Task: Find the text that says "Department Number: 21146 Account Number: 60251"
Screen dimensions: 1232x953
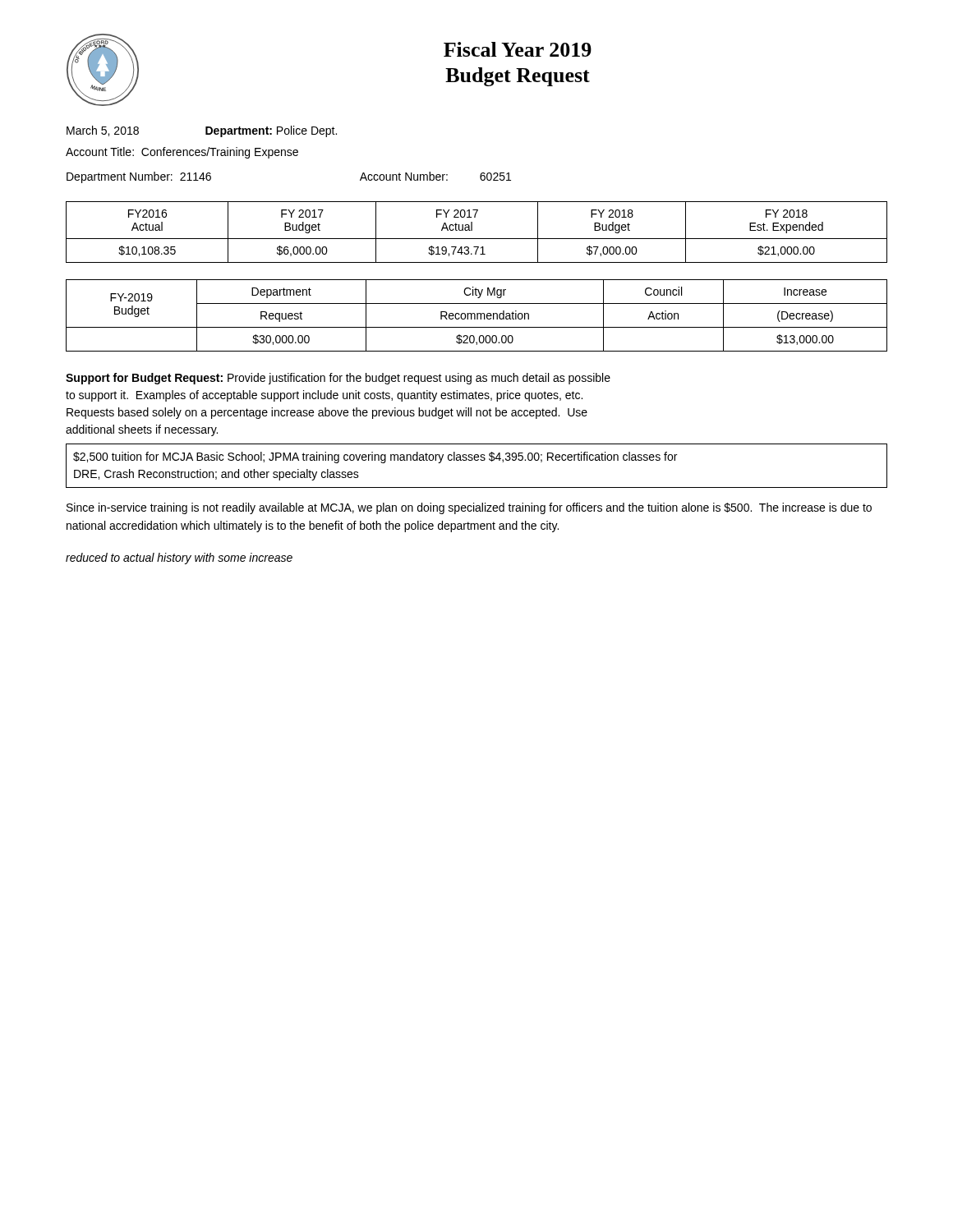Action: click(139, 177)
